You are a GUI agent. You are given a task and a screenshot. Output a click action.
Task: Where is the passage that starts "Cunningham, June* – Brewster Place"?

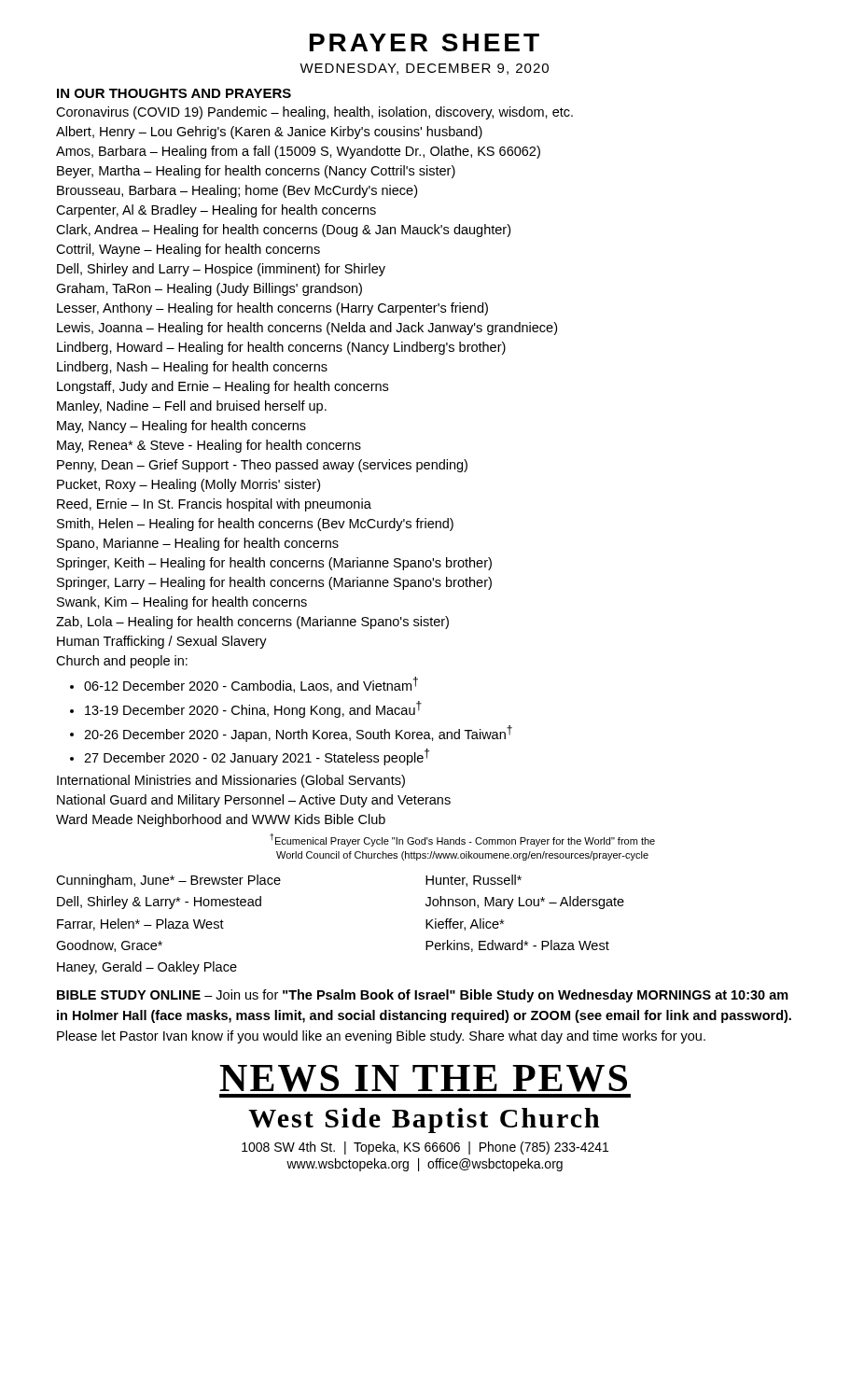[168, 924]
